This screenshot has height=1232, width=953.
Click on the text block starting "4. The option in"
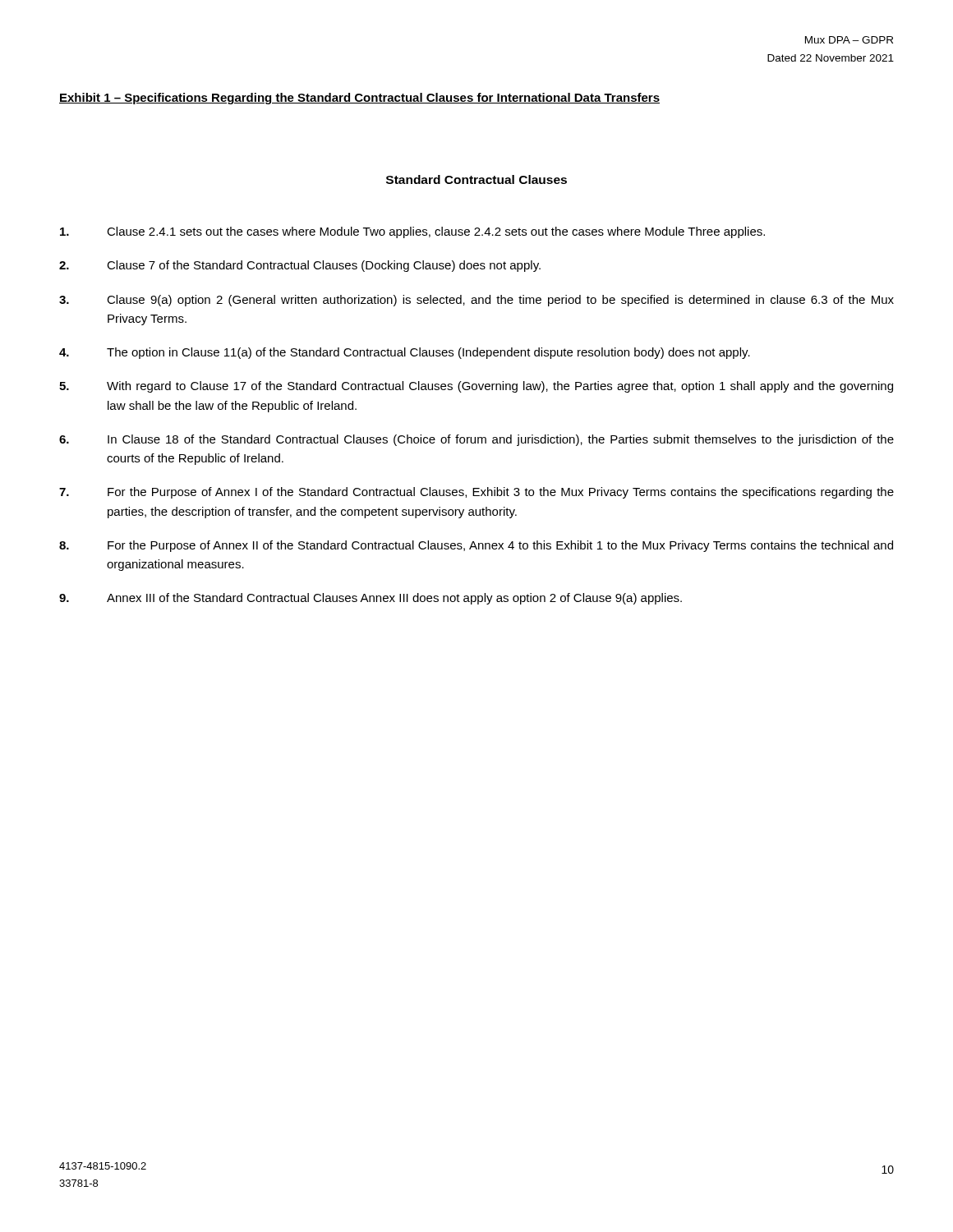click(x=476, y=352)
